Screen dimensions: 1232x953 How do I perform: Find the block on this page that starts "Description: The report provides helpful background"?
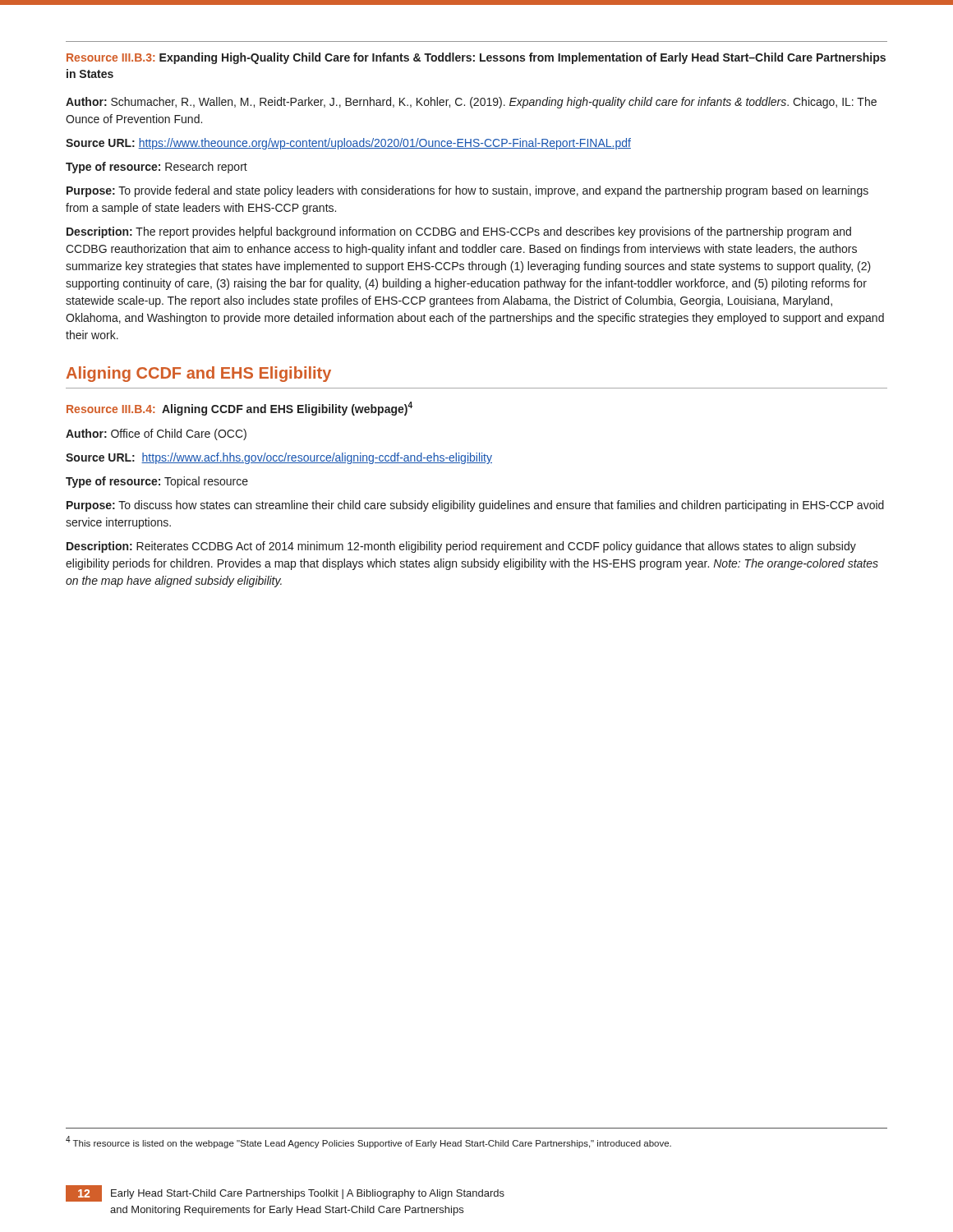coord(475,284)
